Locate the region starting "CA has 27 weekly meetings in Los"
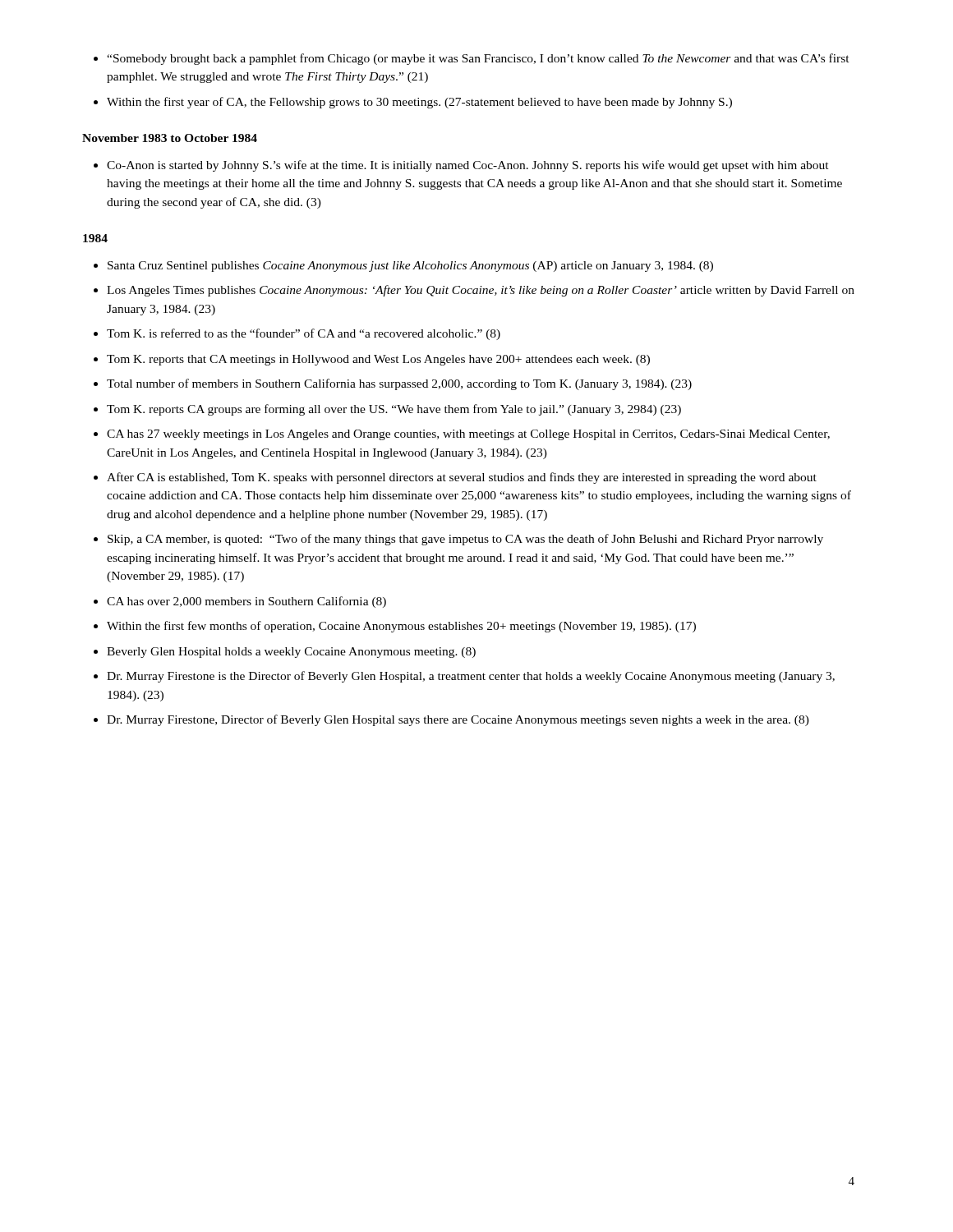This screenshot has width=953, height=1232. 469,442
